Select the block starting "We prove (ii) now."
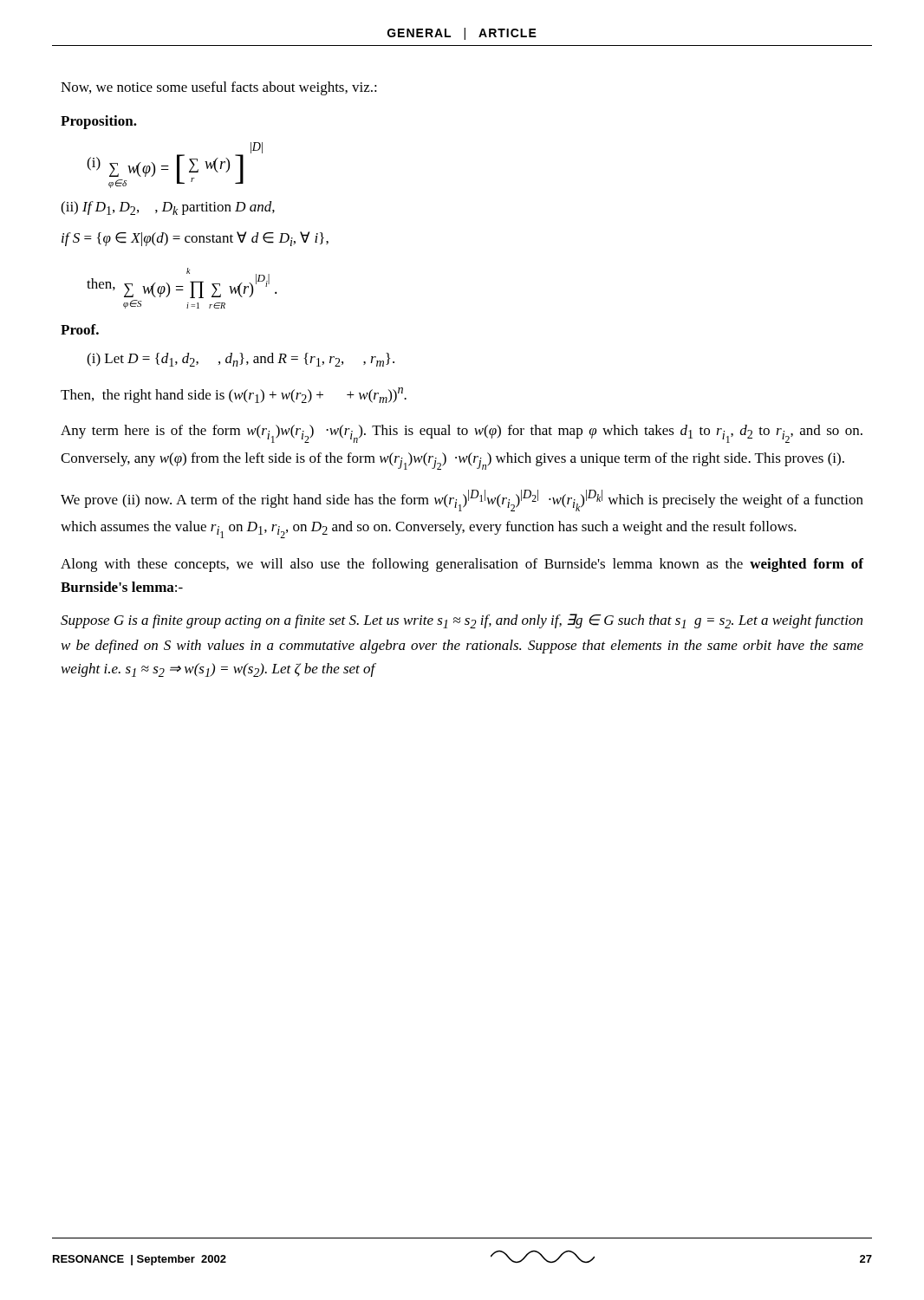The image size is (924, 1300). point(462,514)
